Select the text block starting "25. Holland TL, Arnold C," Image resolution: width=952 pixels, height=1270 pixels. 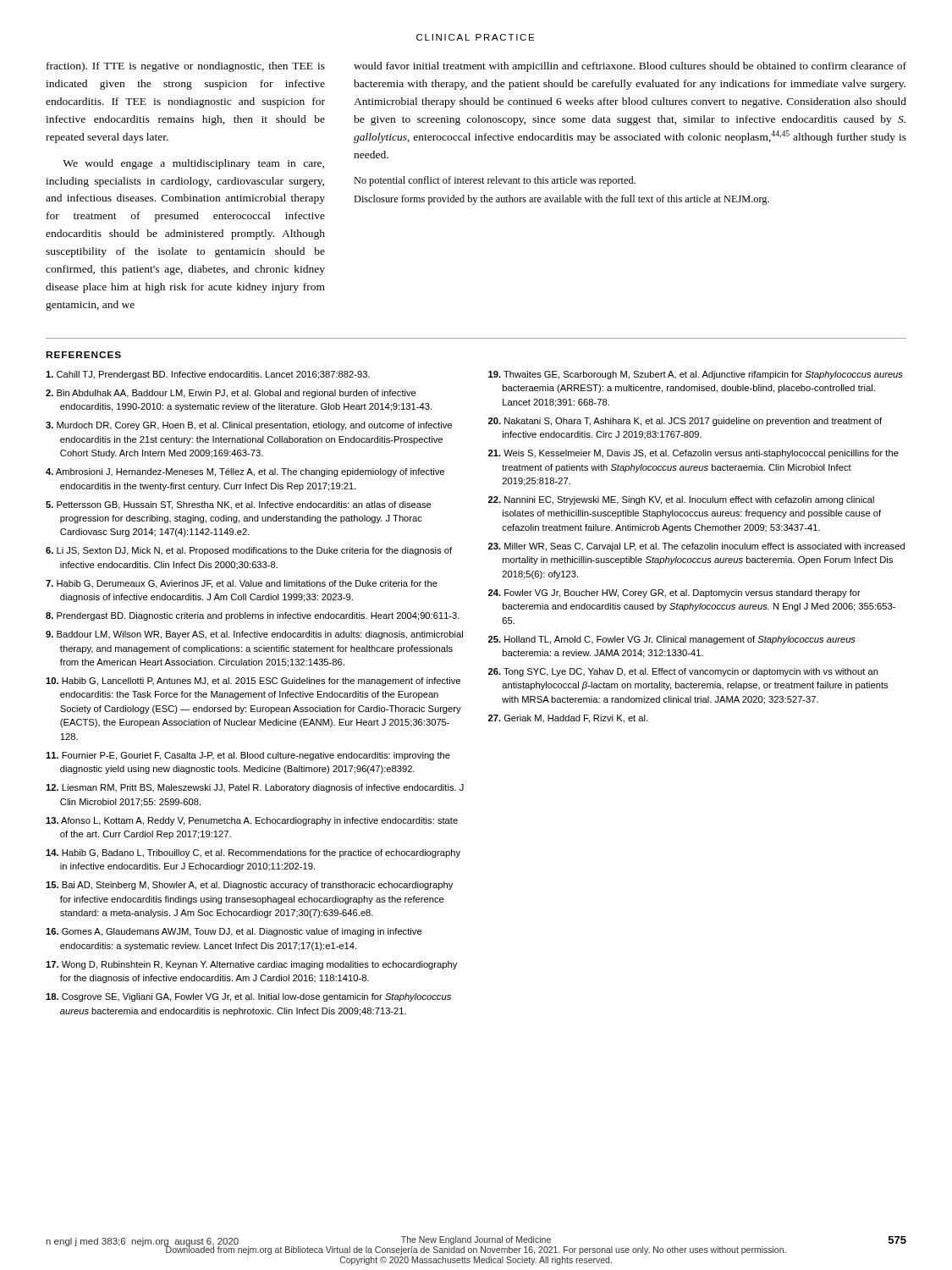coord(672,646)
